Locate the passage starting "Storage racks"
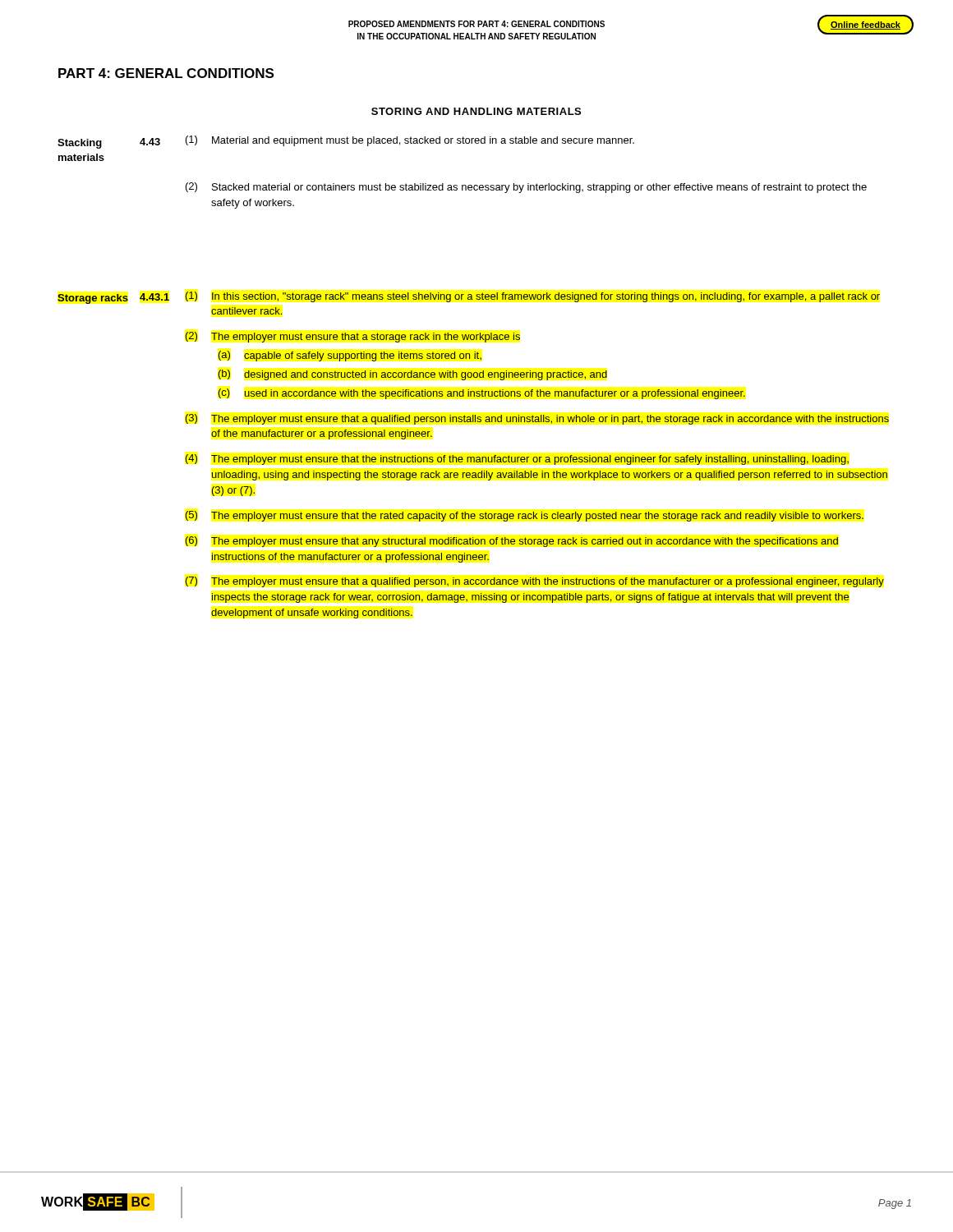 click(x=93, y=297)
